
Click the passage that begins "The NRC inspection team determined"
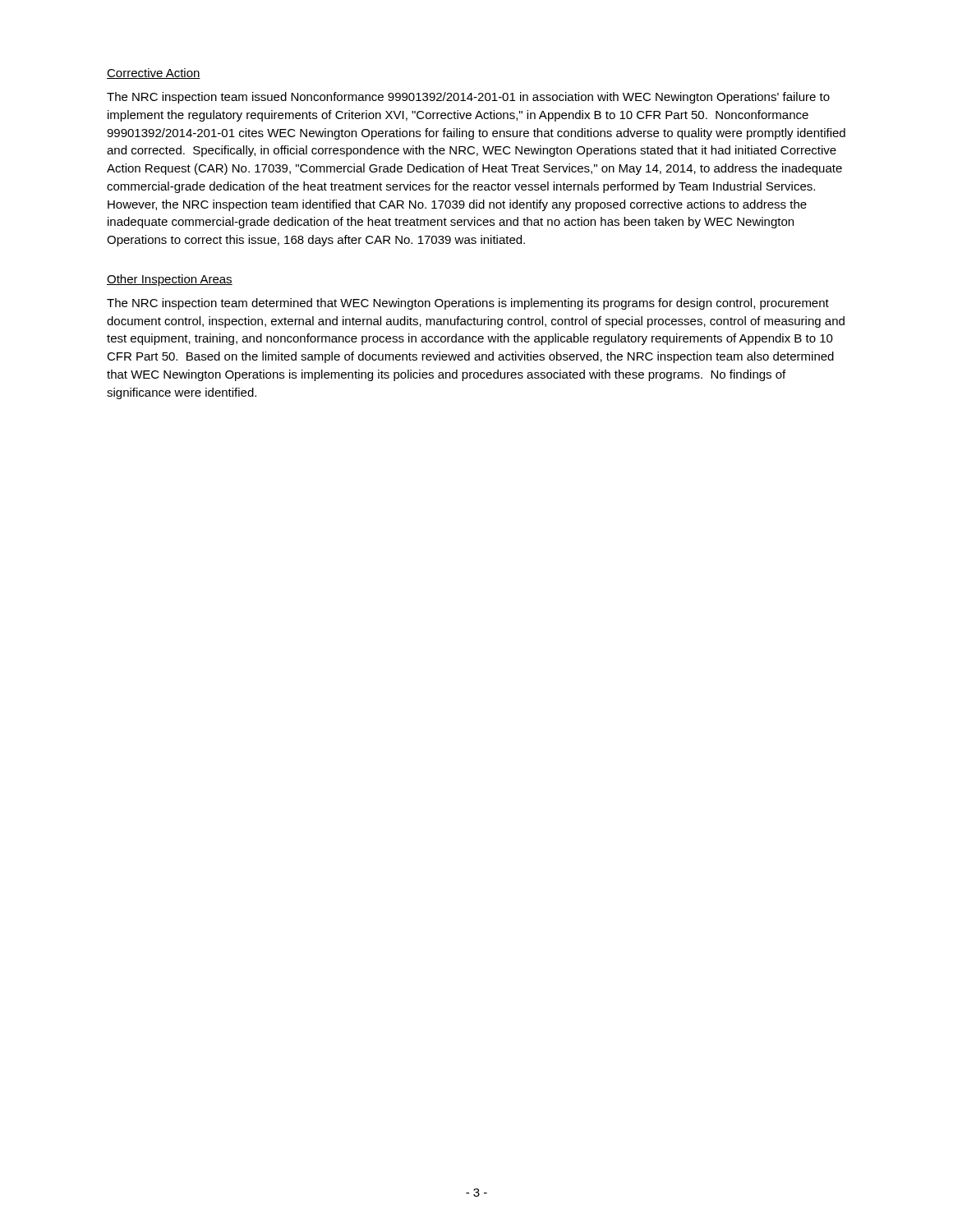tap(476, 347)
